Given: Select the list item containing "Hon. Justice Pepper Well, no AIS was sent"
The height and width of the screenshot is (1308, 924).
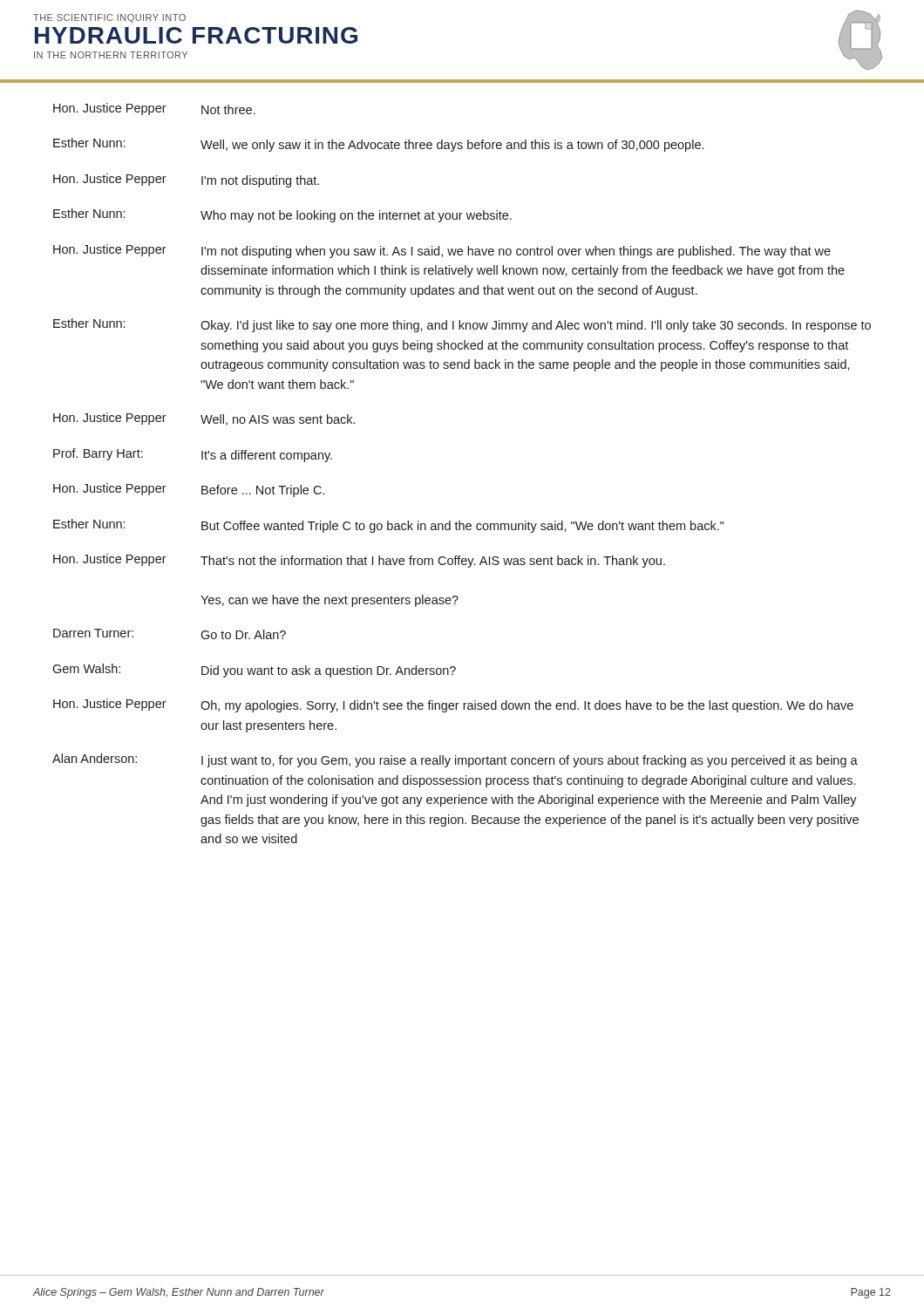Looking at the screenshot, I should pyautogui.click(x=204, y=419).
